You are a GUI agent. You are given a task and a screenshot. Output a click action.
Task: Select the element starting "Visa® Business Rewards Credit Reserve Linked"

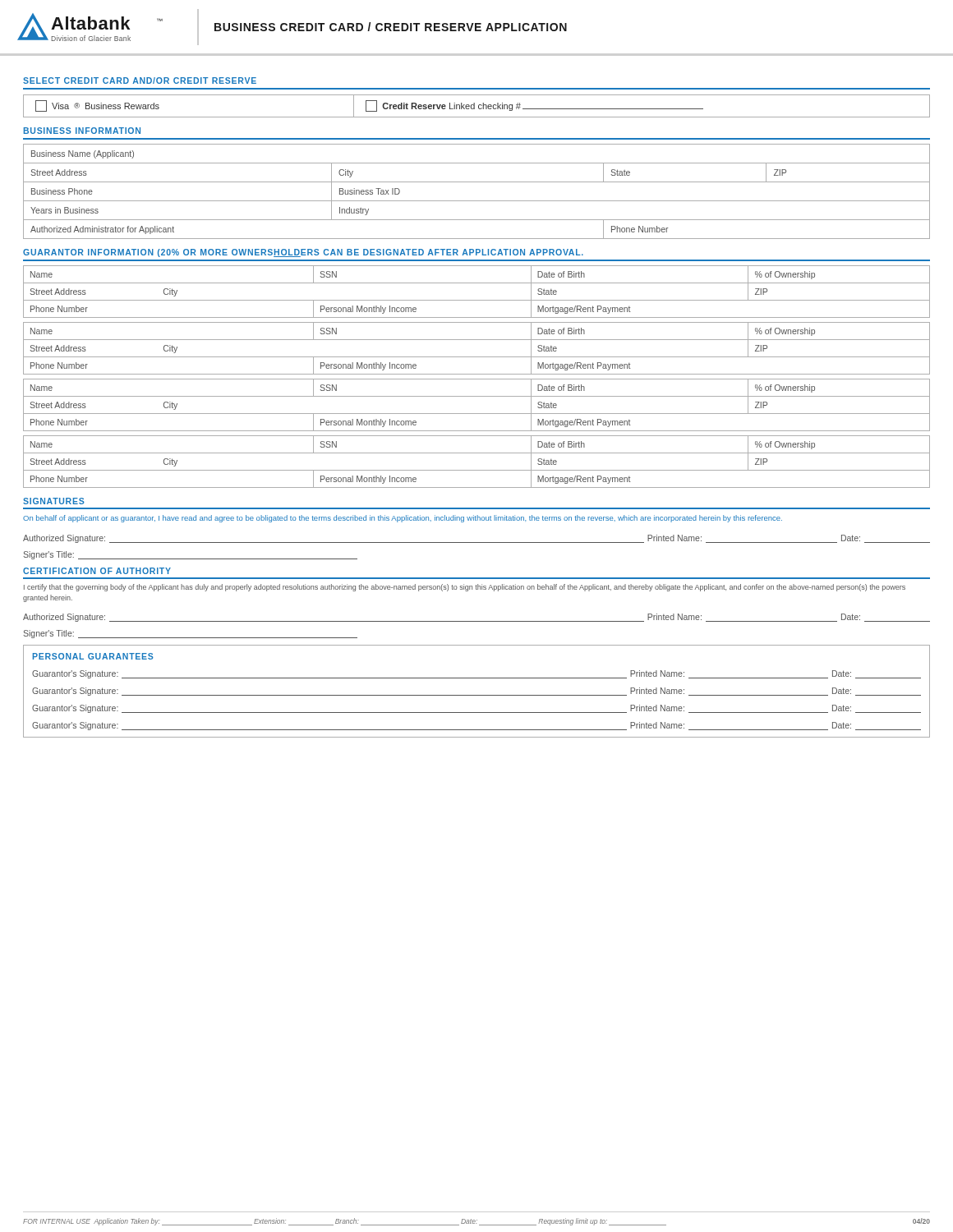pyautogui.click(x=476, y=106)
